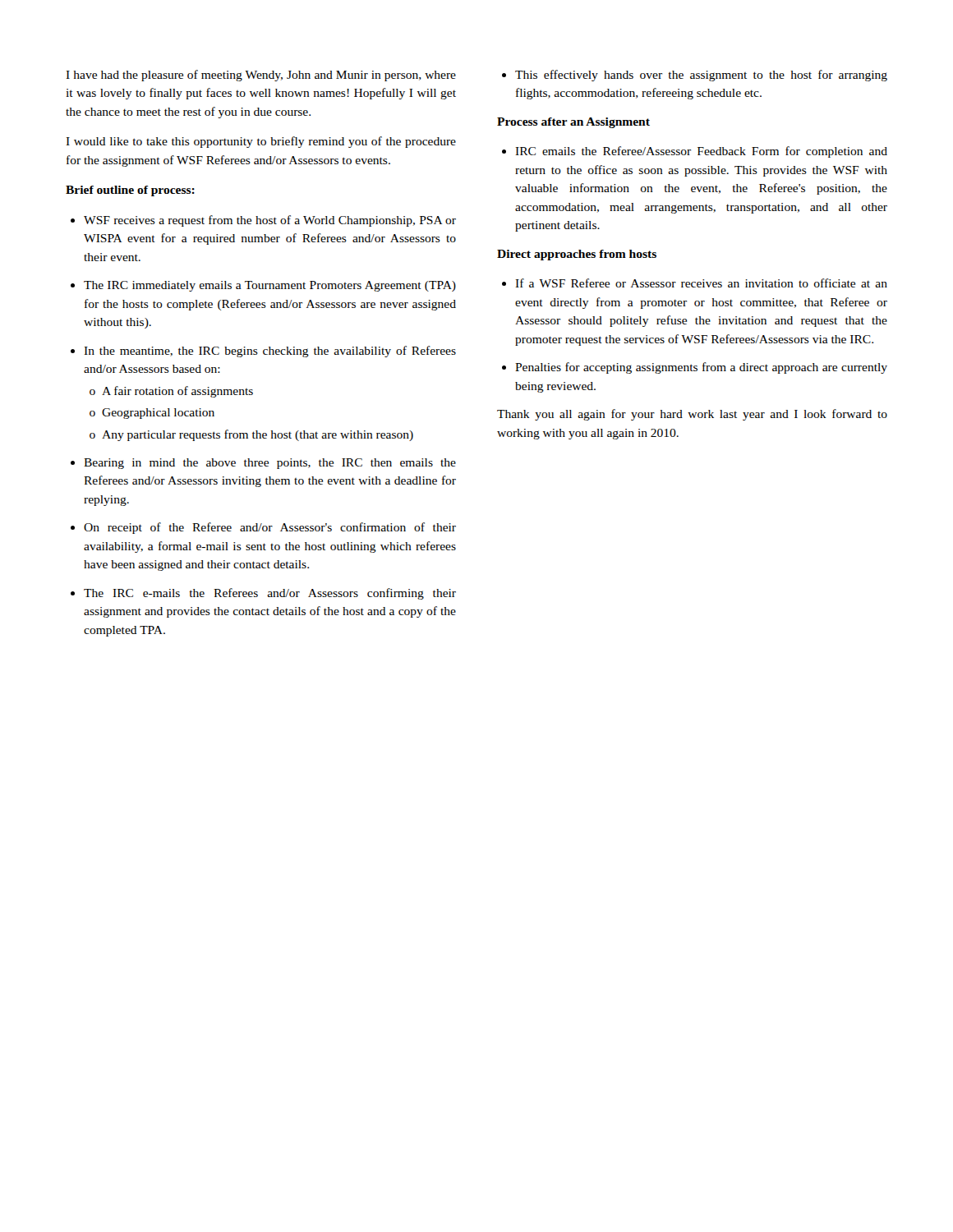The width and height of the screenshot is (953, 1232).
Task: Find the list item containing "This effectively hands"
Action: pyautogui.click(x=701, y=84)
